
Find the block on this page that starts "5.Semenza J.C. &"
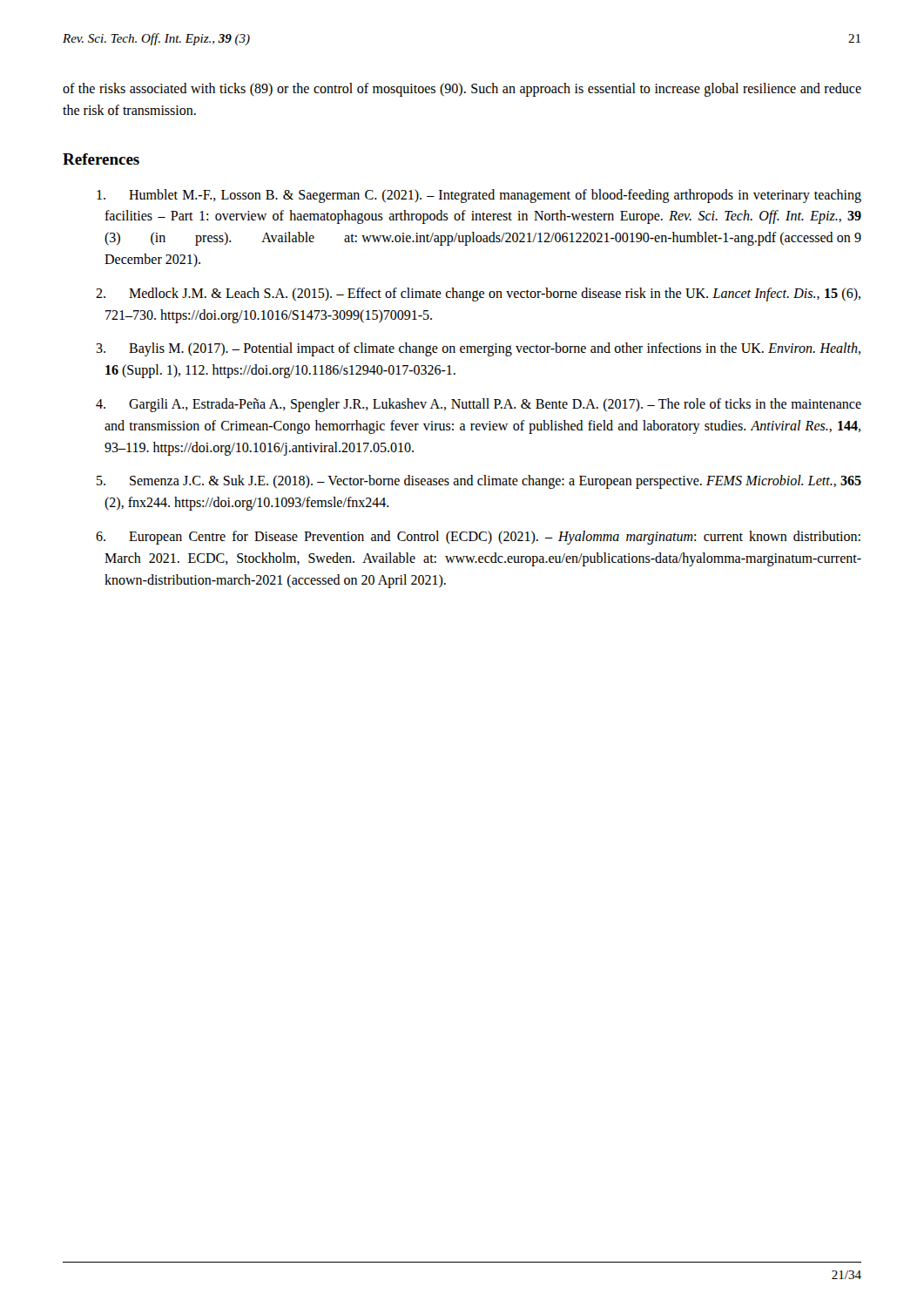479,490
